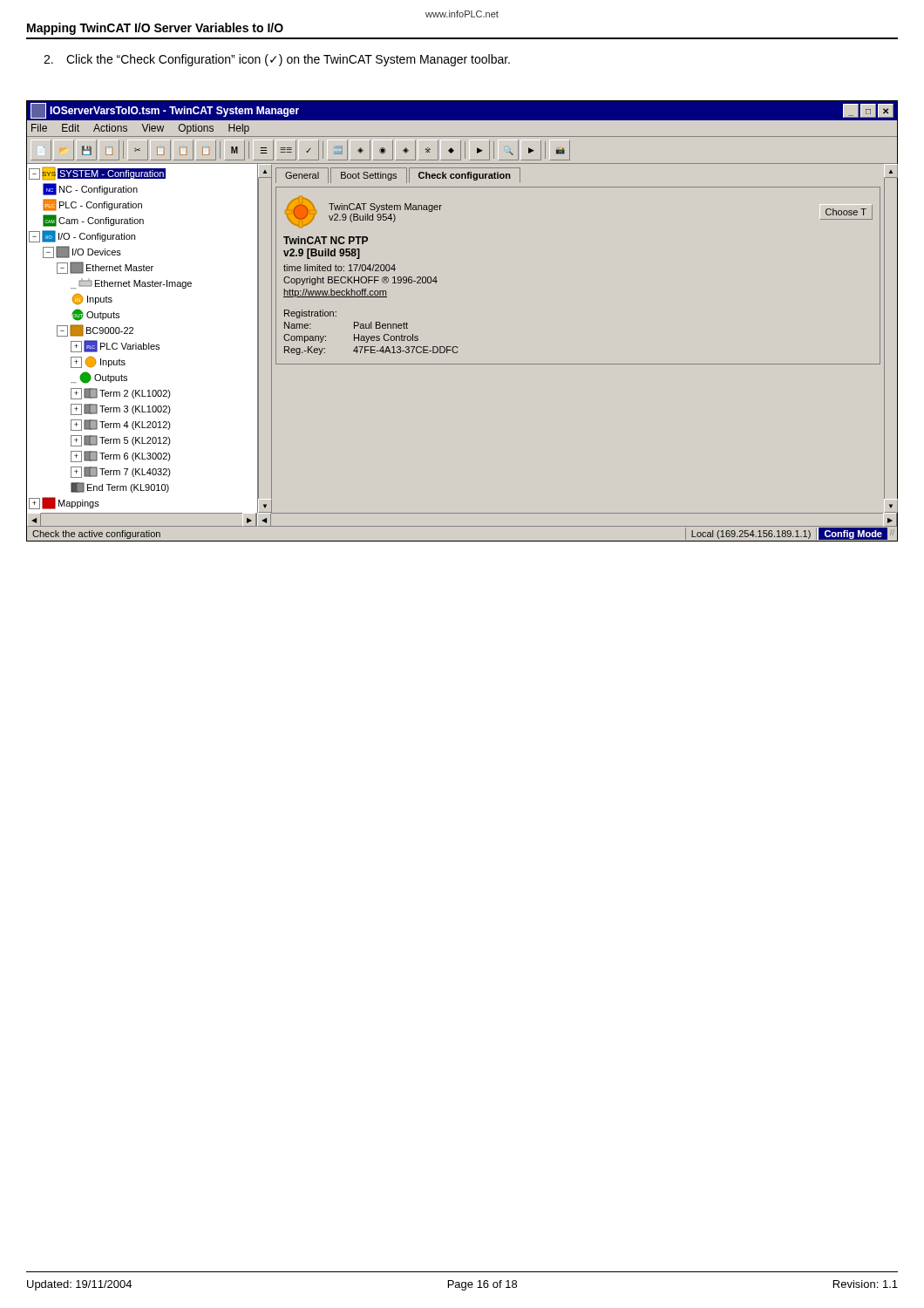Navigate to the passage starting "2. Click the “Check Configuration” icon (✓) on"
Viewport: 924px width, 1308px height.
(277, 59)
